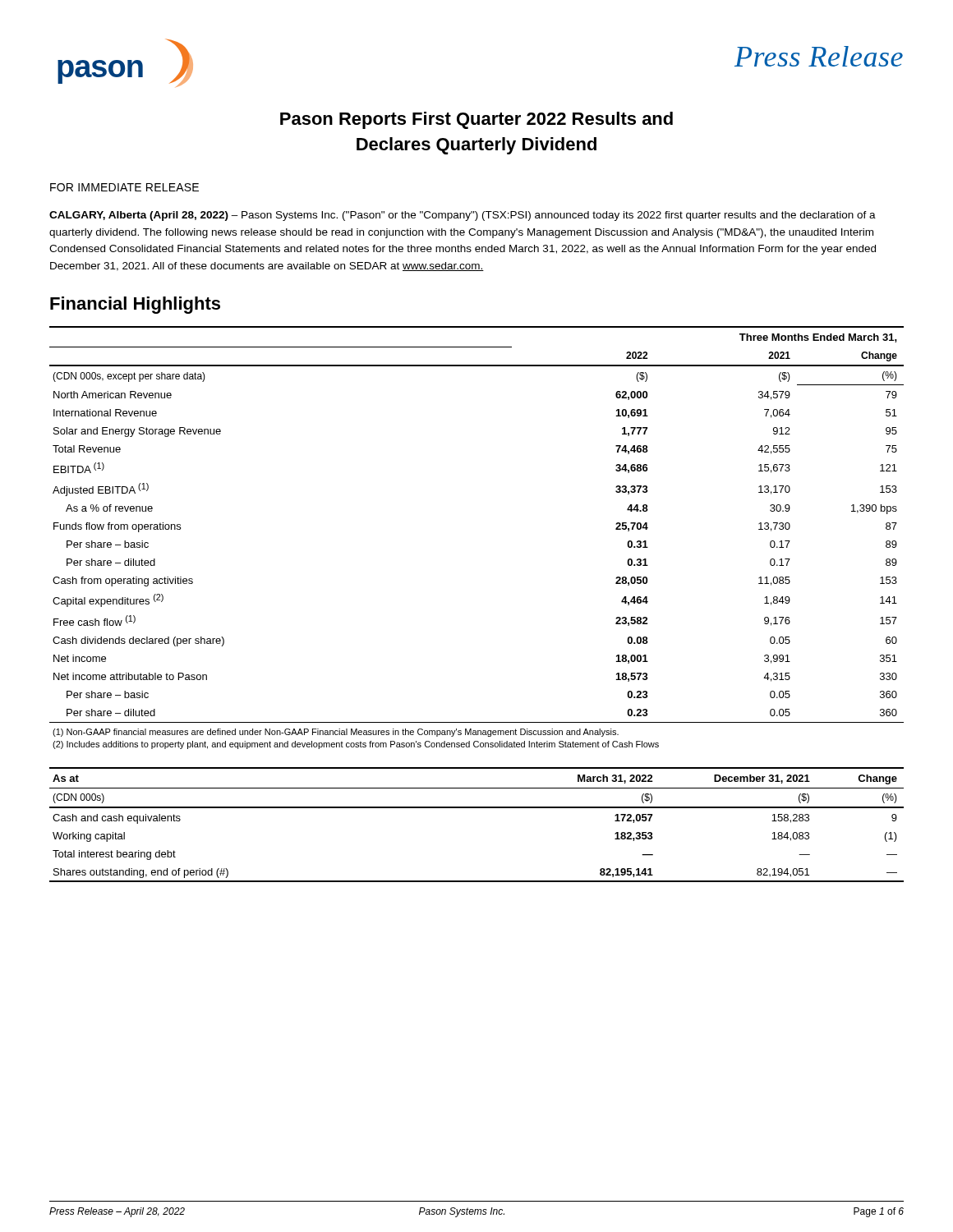
Task: Point to the block beginning "CALGARY, Alberta (April 28, 2022) –"
Action: [x=463, y=240]
